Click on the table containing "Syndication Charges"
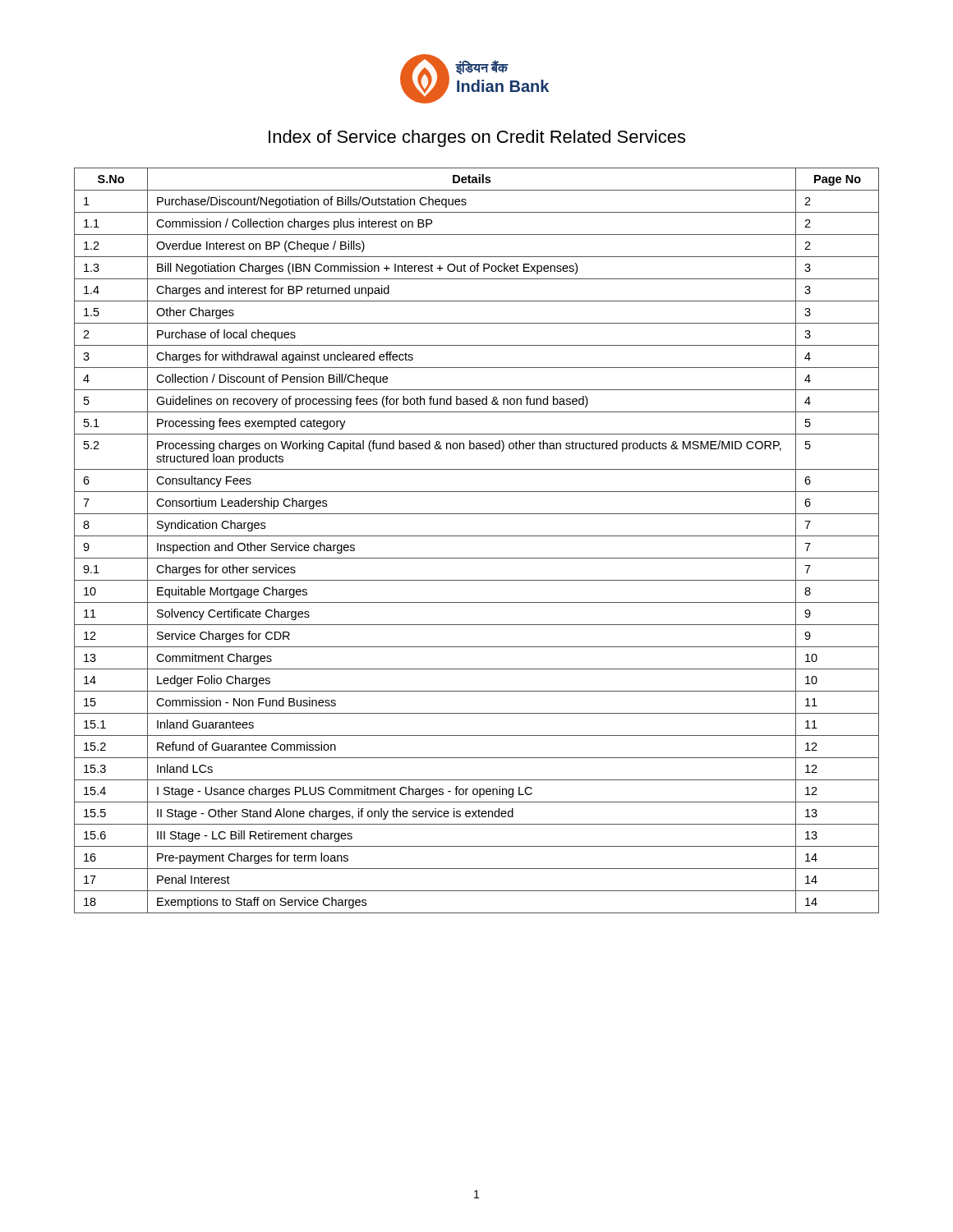 tap(476, 540)
